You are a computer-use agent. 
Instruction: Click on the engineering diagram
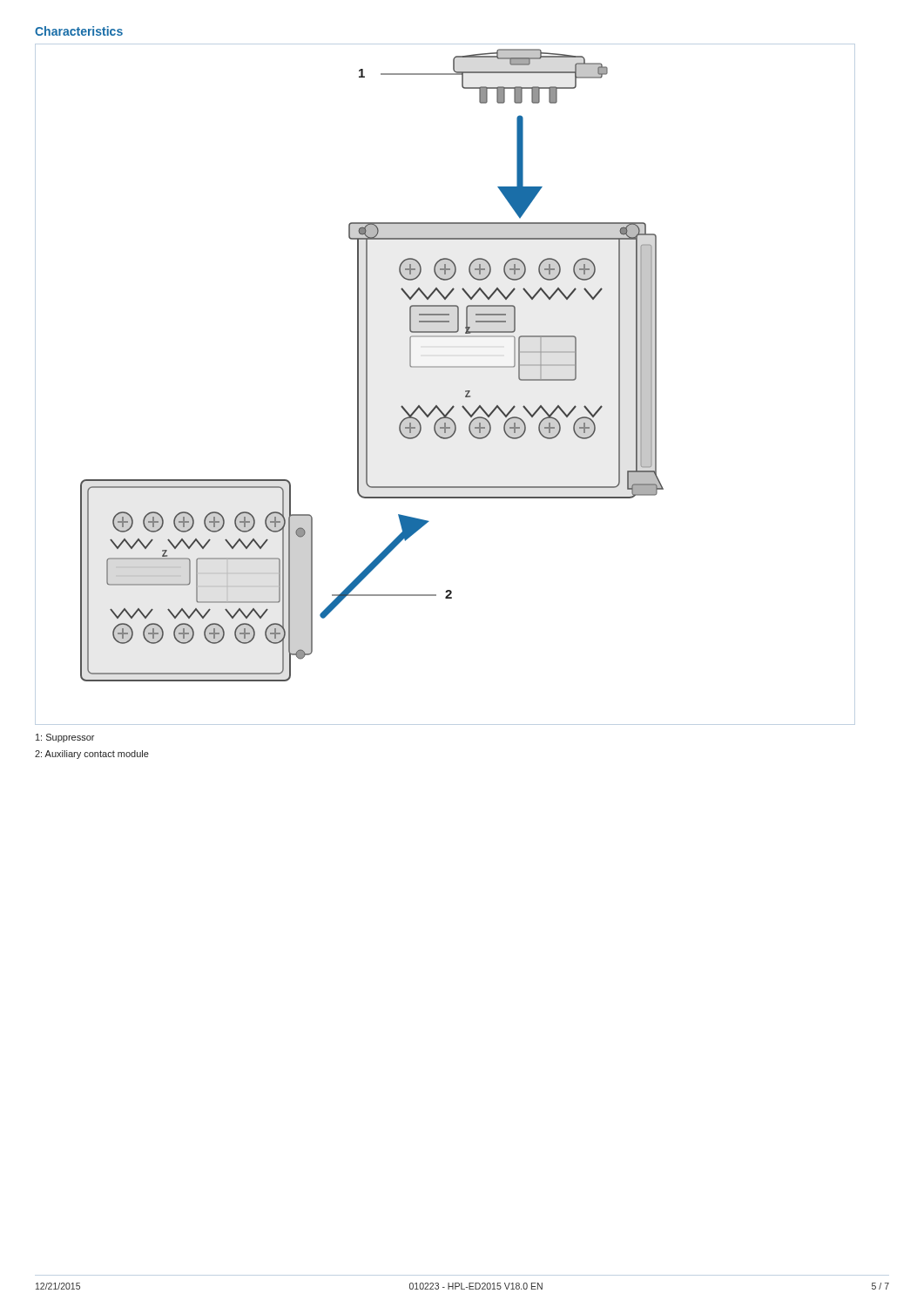[445, 384]
